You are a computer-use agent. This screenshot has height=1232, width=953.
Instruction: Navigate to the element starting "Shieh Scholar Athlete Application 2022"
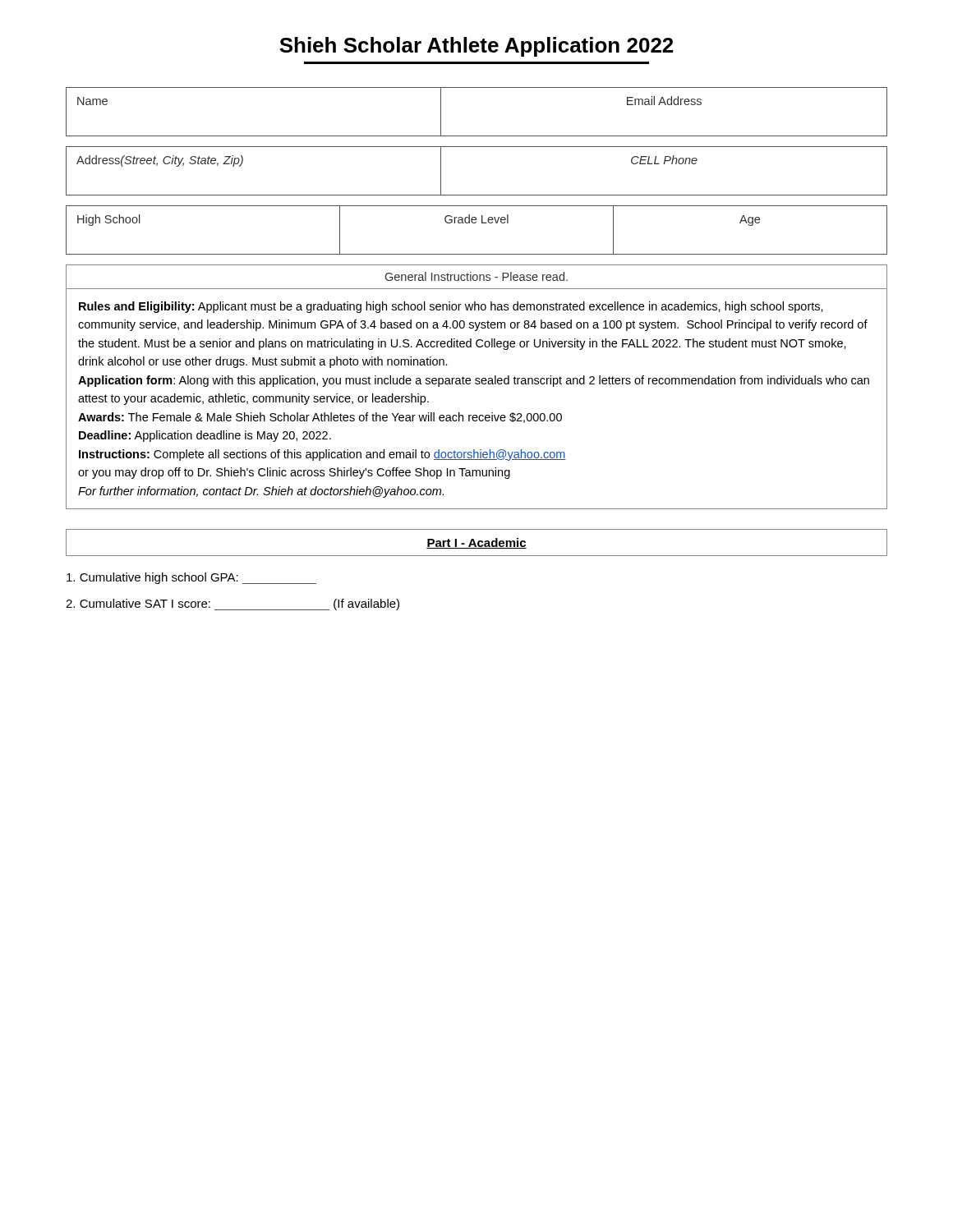click(x=476, y=48)
